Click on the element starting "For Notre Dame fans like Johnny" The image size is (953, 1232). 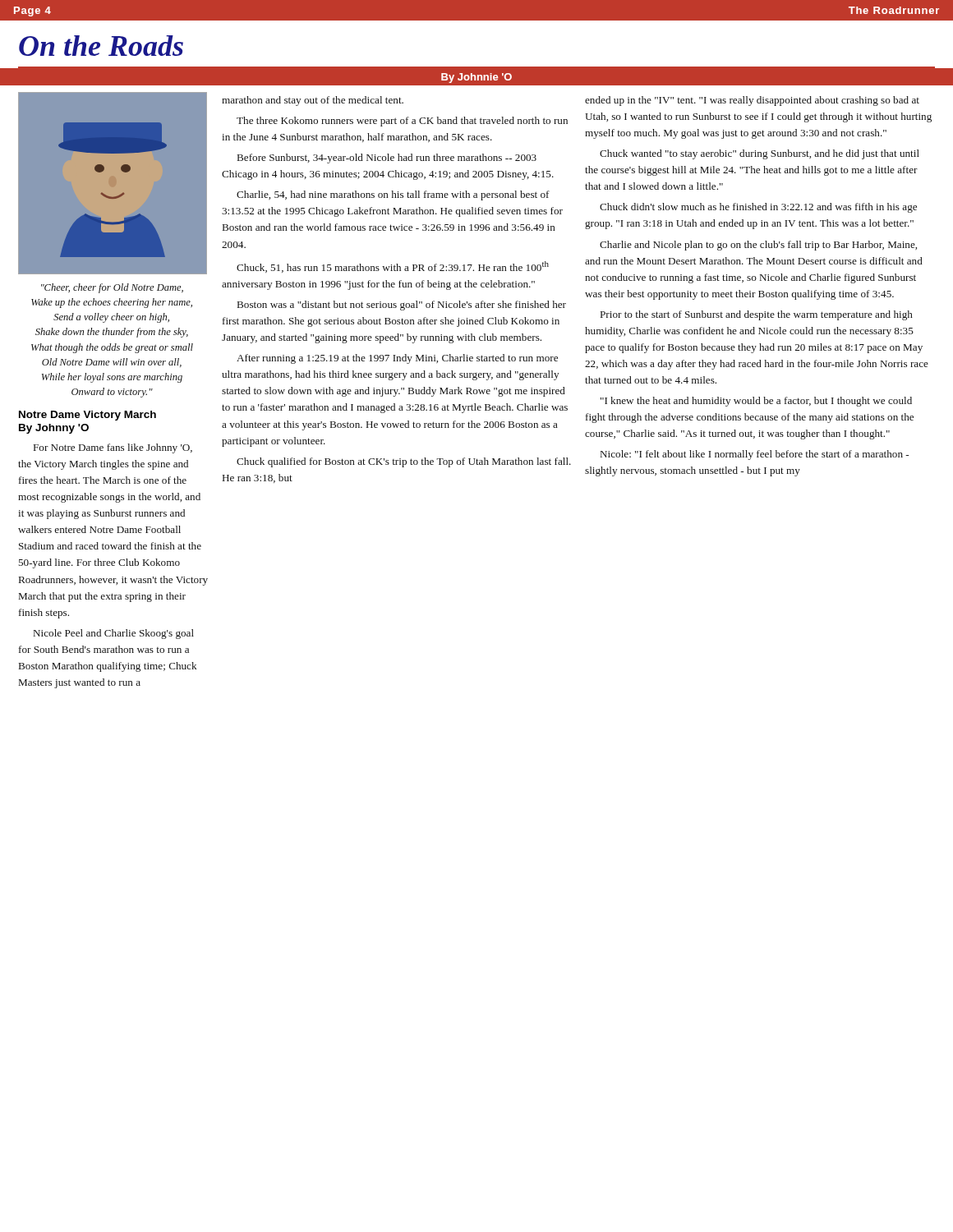tap(113, 565)
